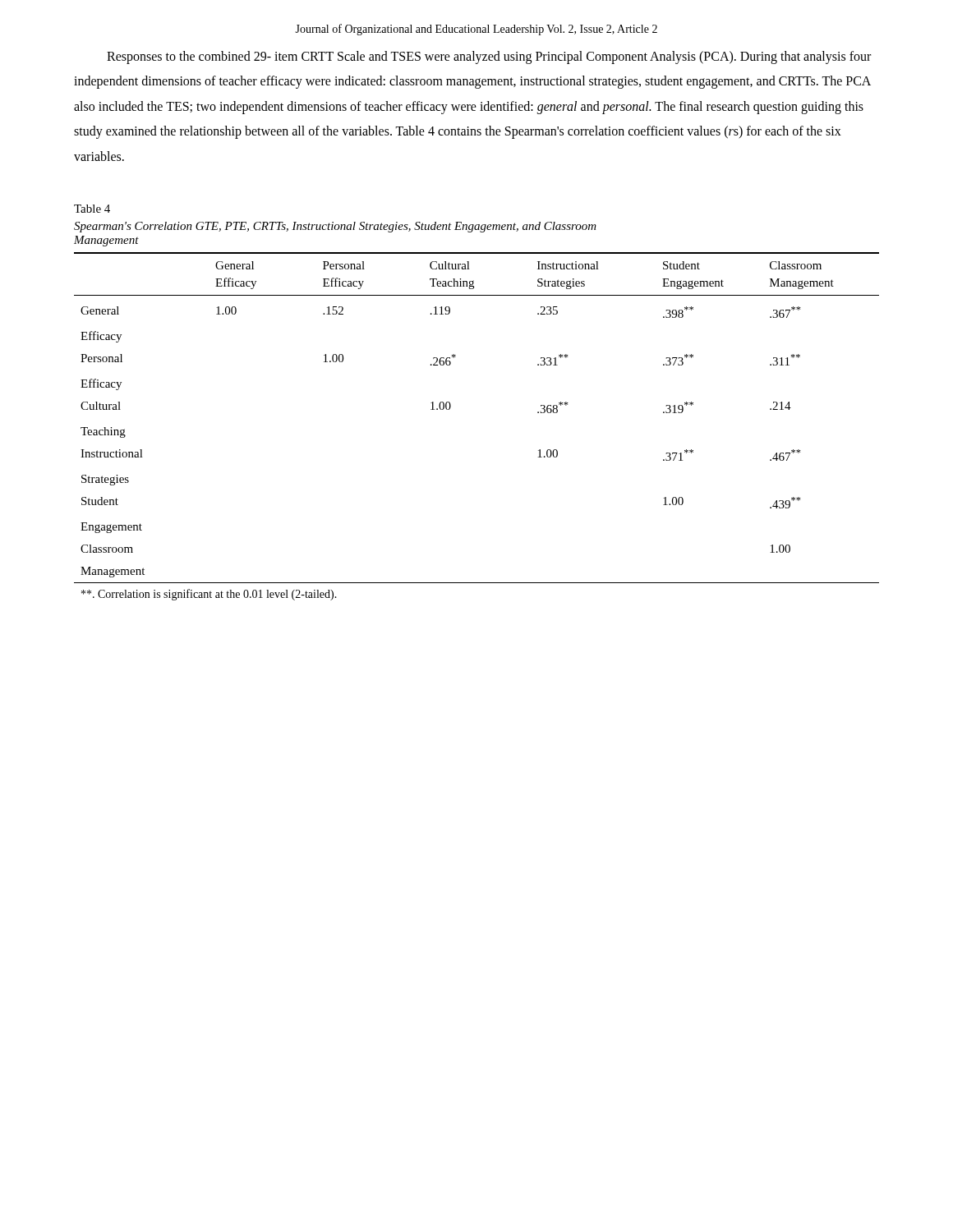Find the caption on this page that starts "Spearman's Correlation GTE, PTE, CRTTs, Instructional"
This screenshot has width=953, height=1232.
tap(335, 233)
